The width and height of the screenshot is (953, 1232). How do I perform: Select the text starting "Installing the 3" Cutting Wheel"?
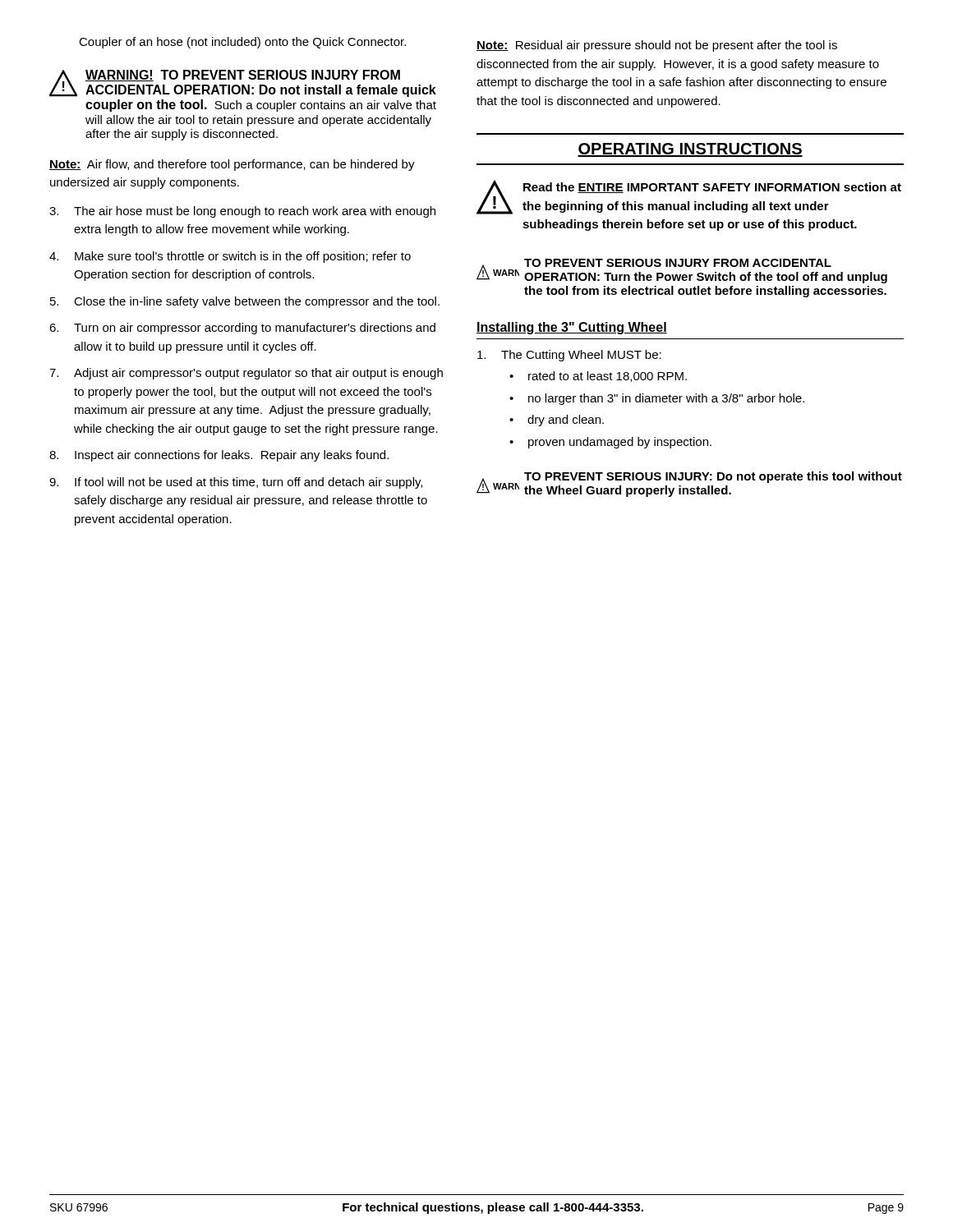[x=572, y=327]
